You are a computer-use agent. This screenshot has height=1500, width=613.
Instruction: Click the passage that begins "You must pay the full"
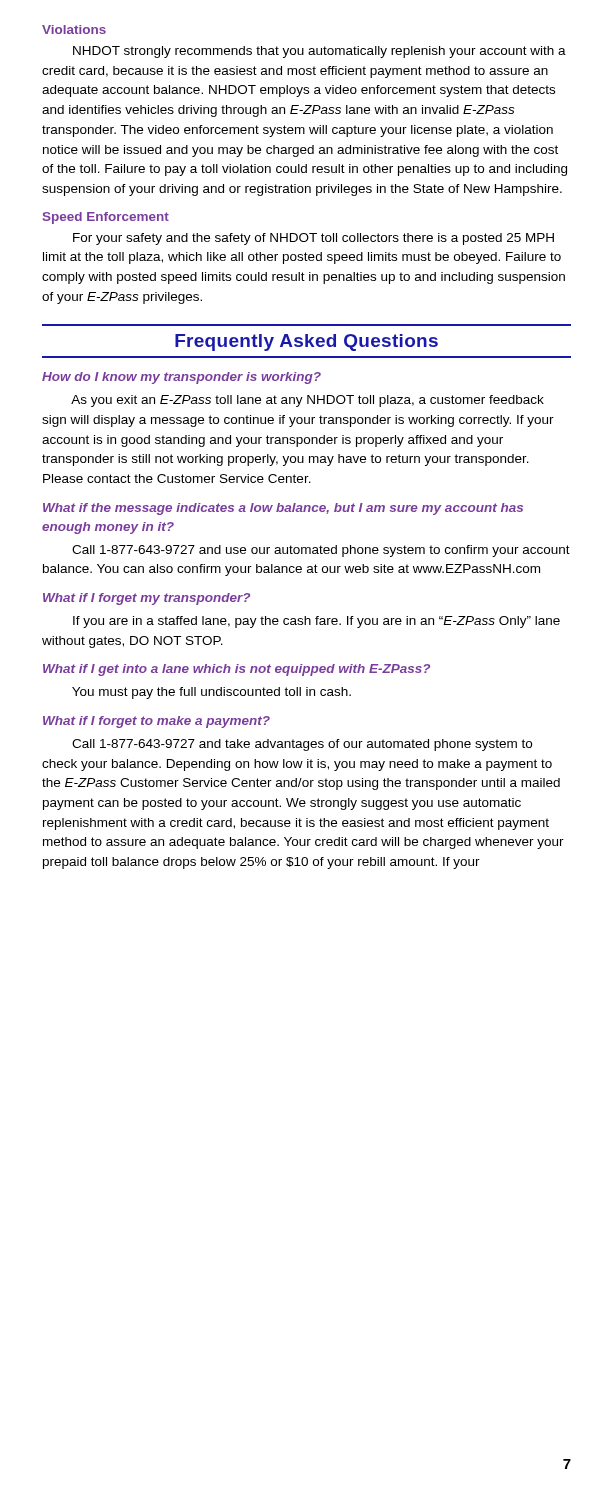[197, 692]
